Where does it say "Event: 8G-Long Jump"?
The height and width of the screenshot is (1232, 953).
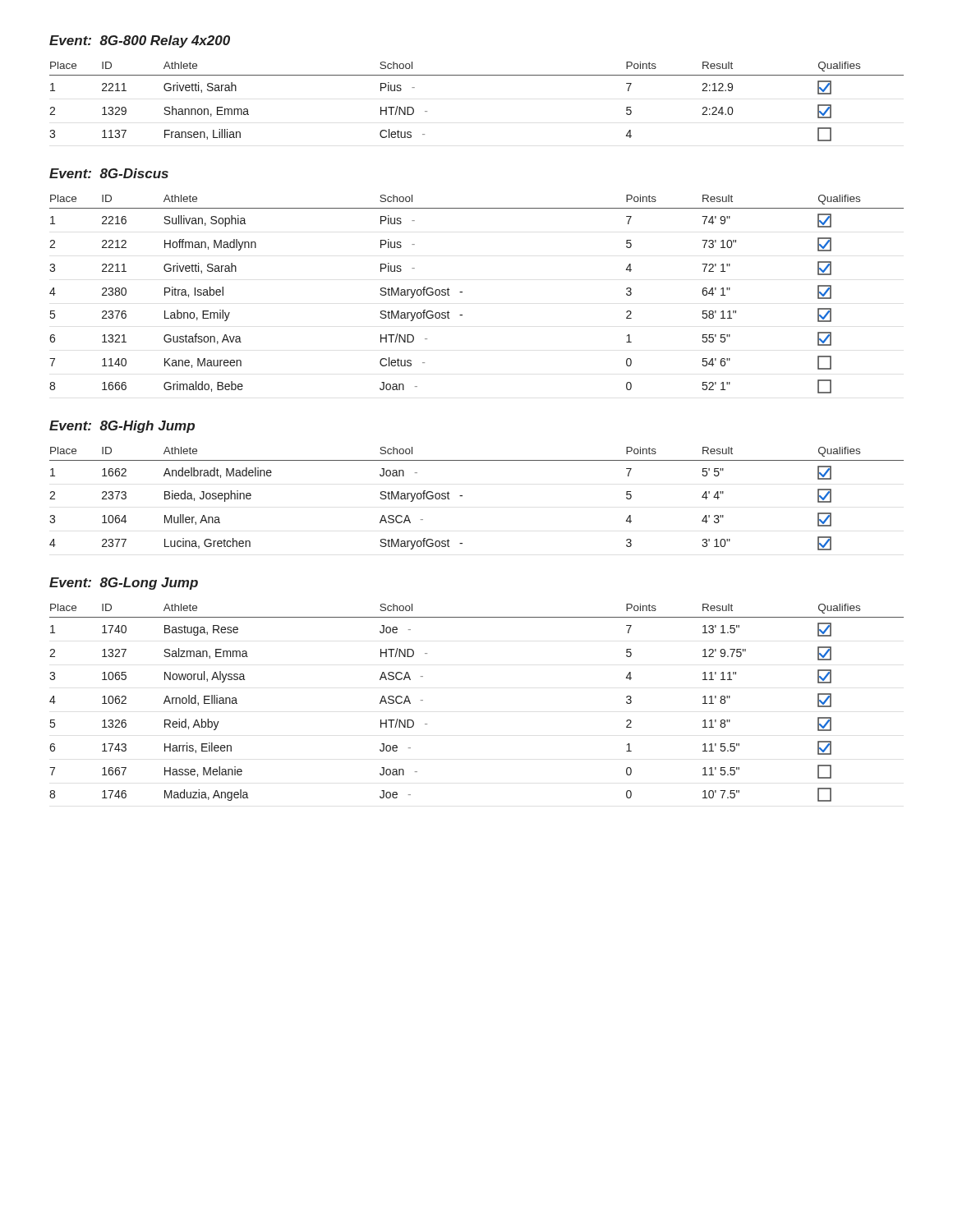point(124,583)
